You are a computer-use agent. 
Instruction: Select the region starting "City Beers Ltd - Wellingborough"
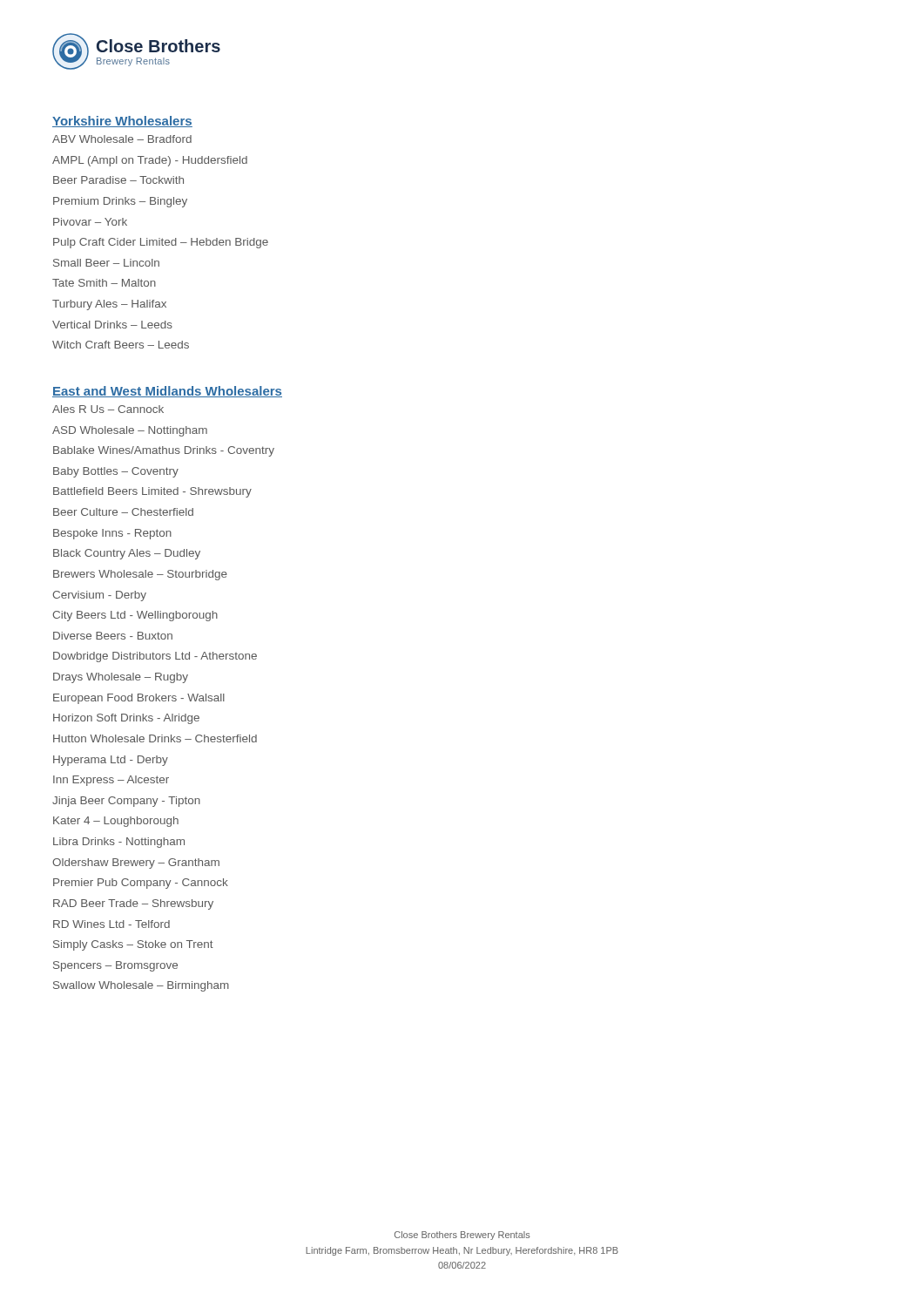(x=135, y=615)
